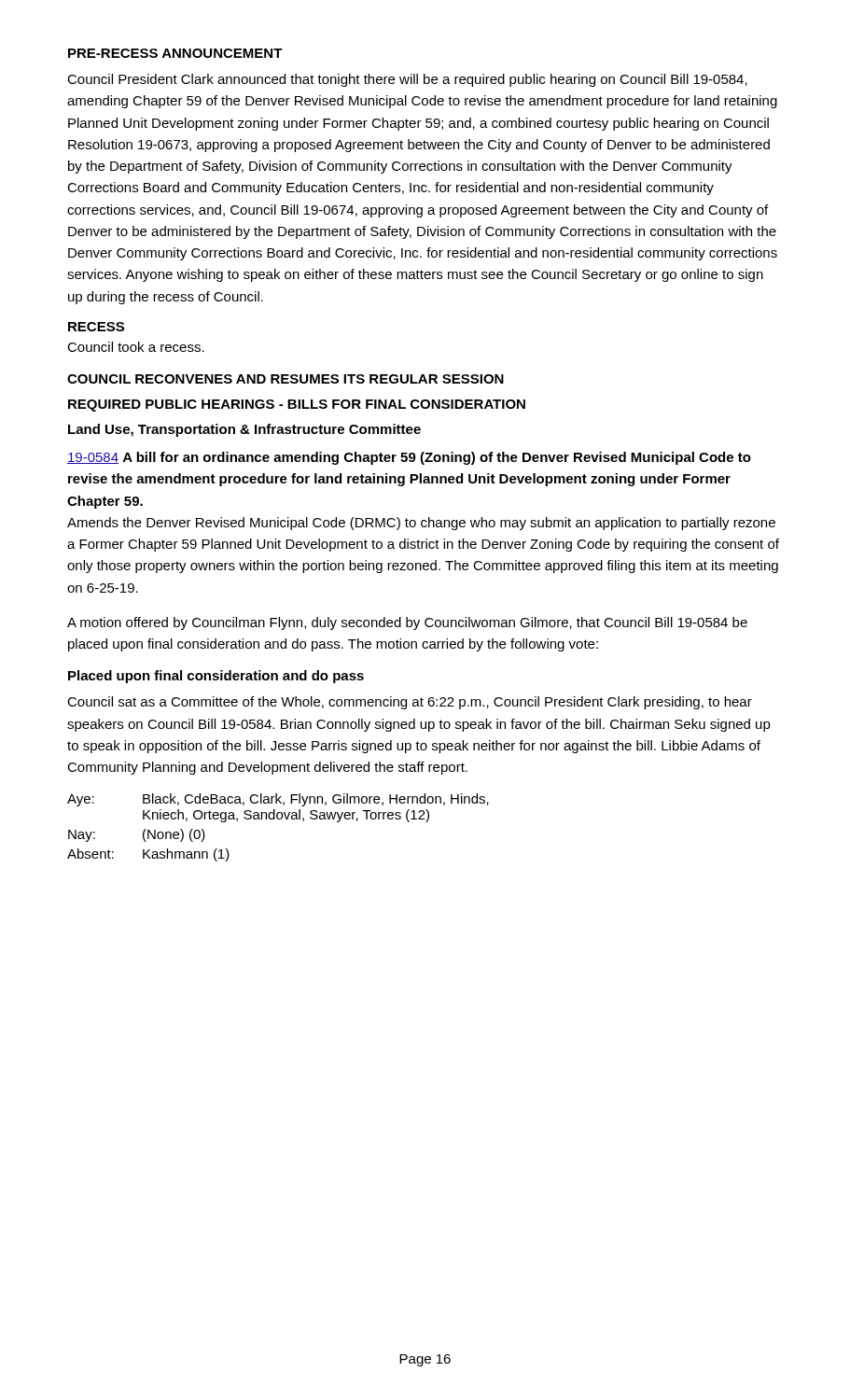
Task: Point to the element starting "Nay: (None) (0)"
Action: pyautogui.click(x=84, y=835)
